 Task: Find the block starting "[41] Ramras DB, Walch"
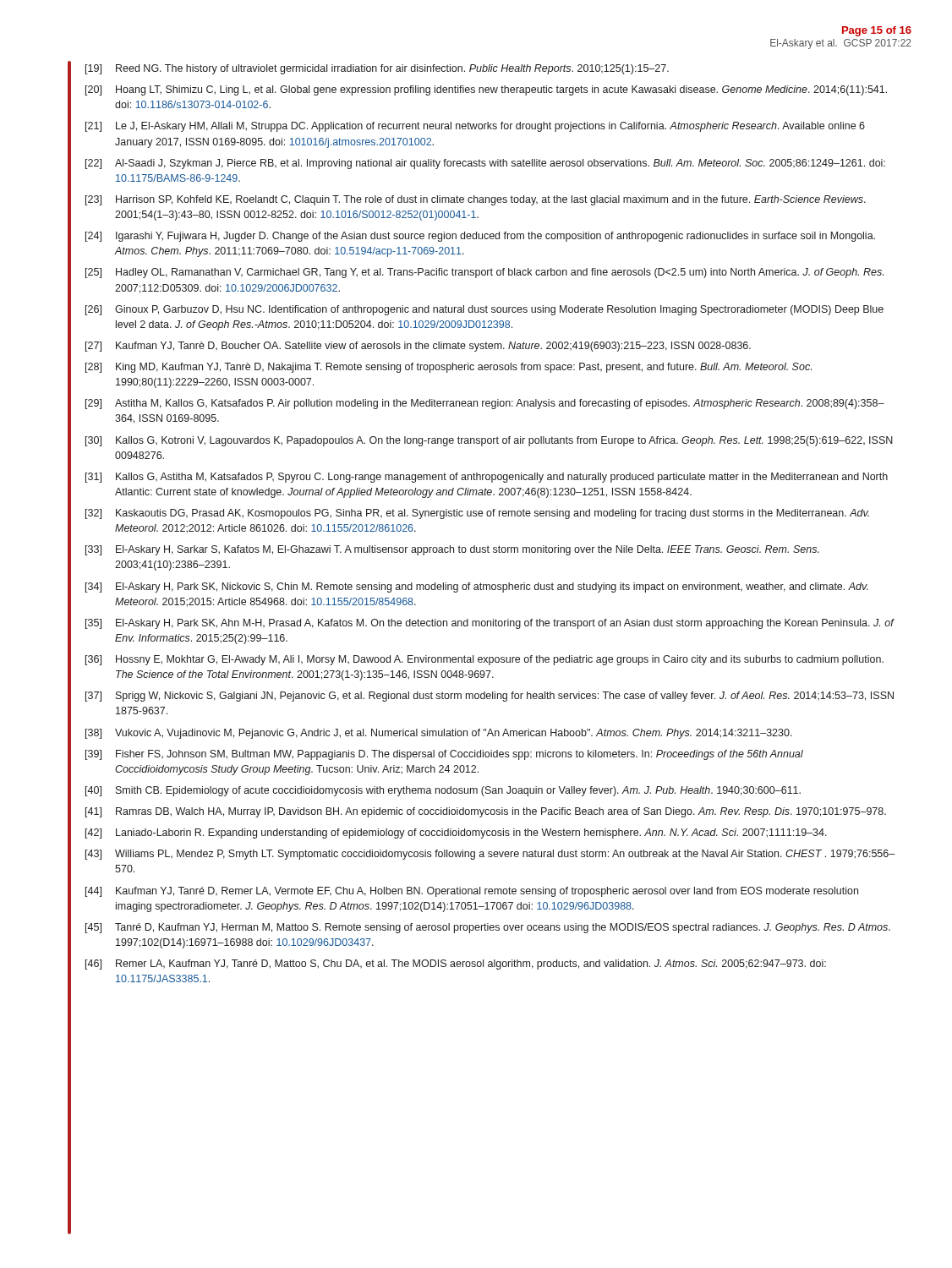491,812
